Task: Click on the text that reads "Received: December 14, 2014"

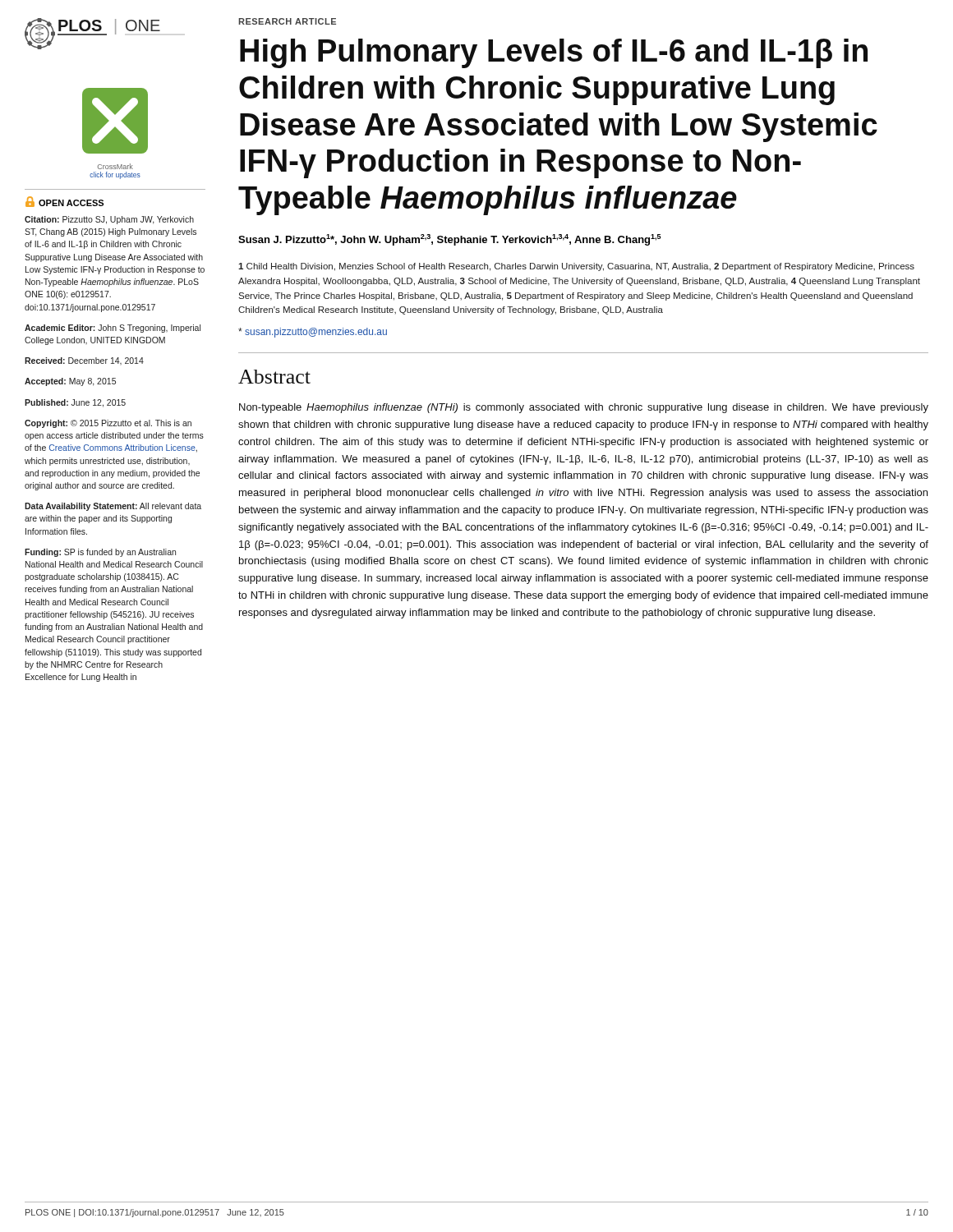Action: coord(84,361)
